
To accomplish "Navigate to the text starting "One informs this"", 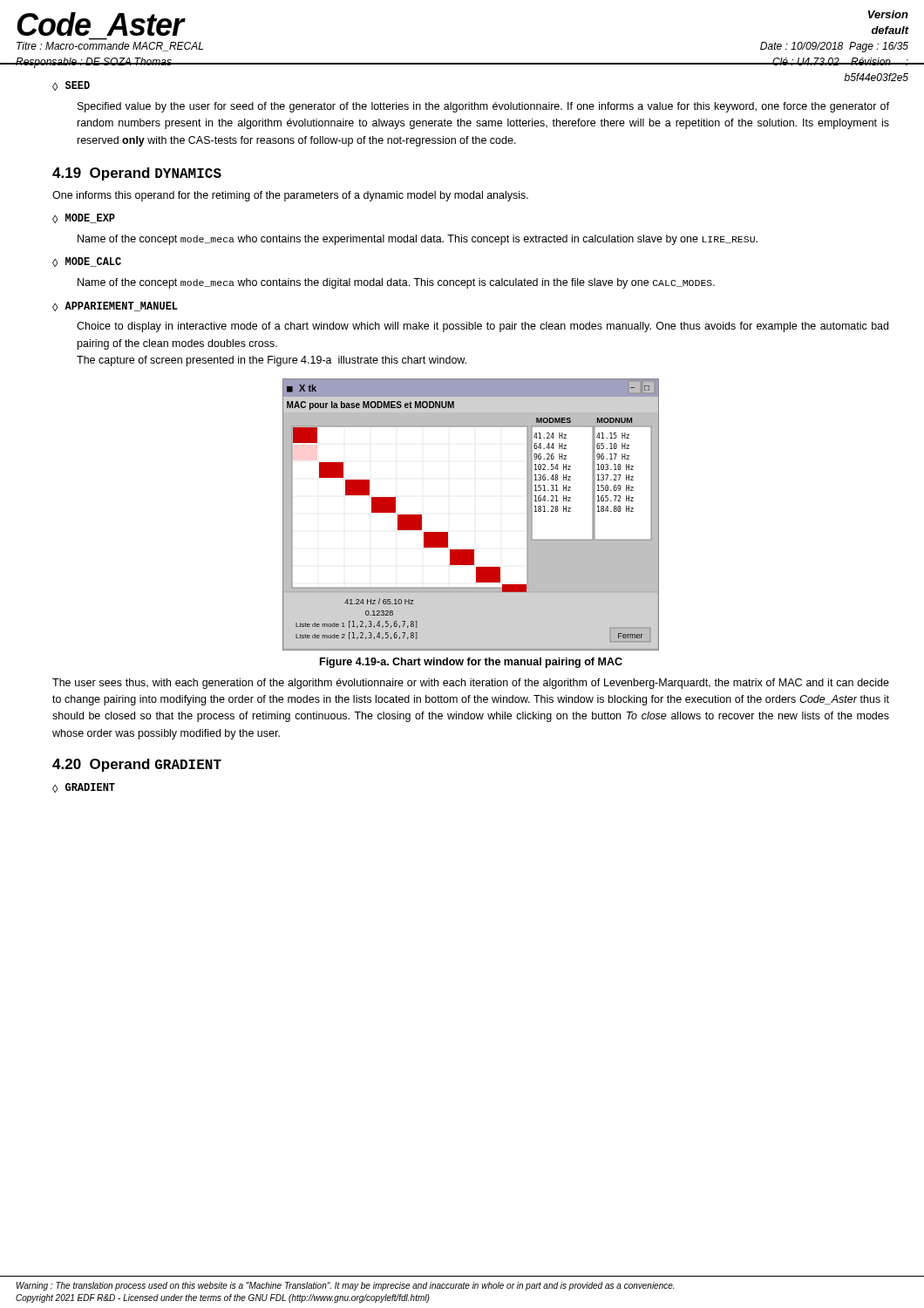I will [x=291, y=195].
